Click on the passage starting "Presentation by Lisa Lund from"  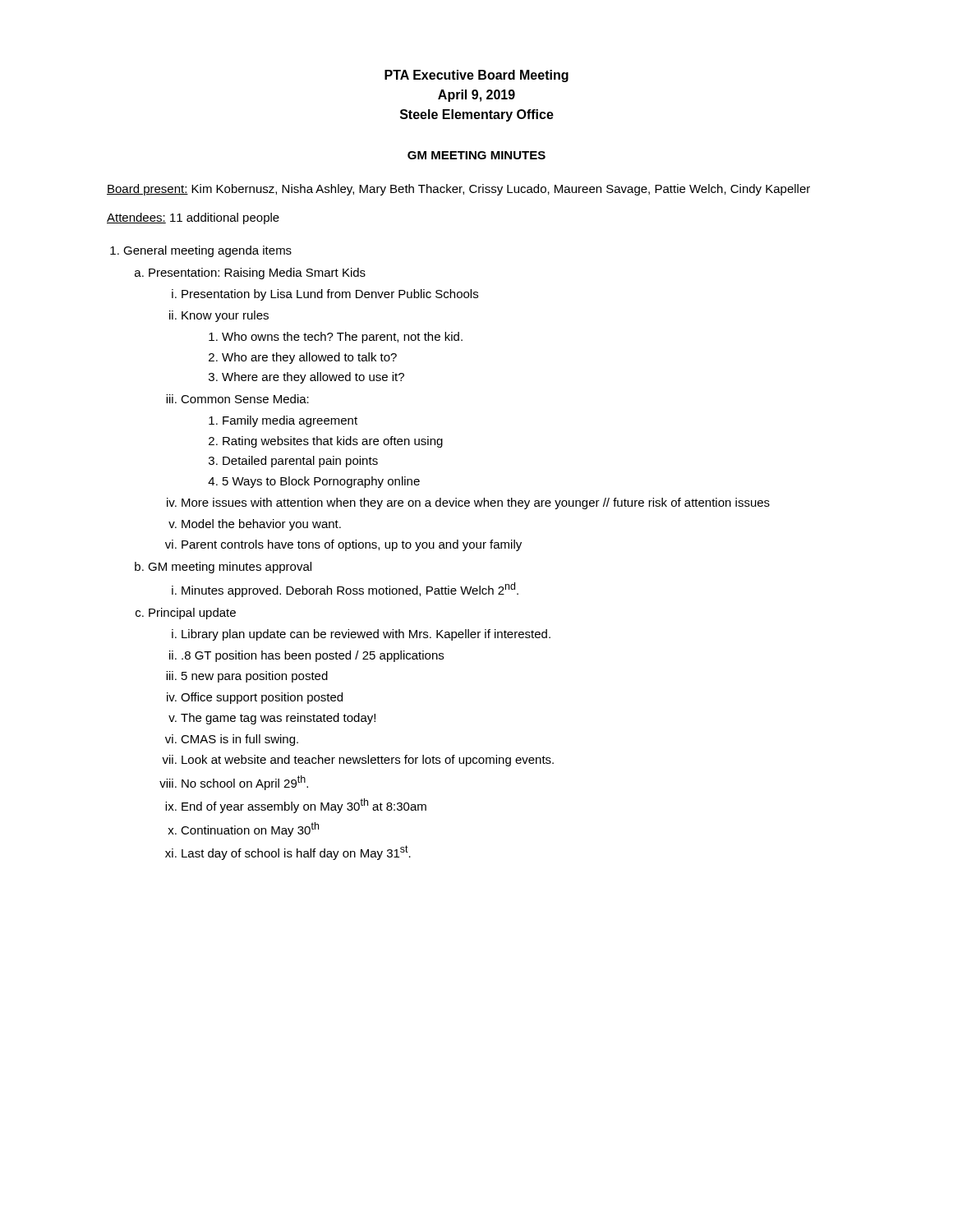[330, 294]
